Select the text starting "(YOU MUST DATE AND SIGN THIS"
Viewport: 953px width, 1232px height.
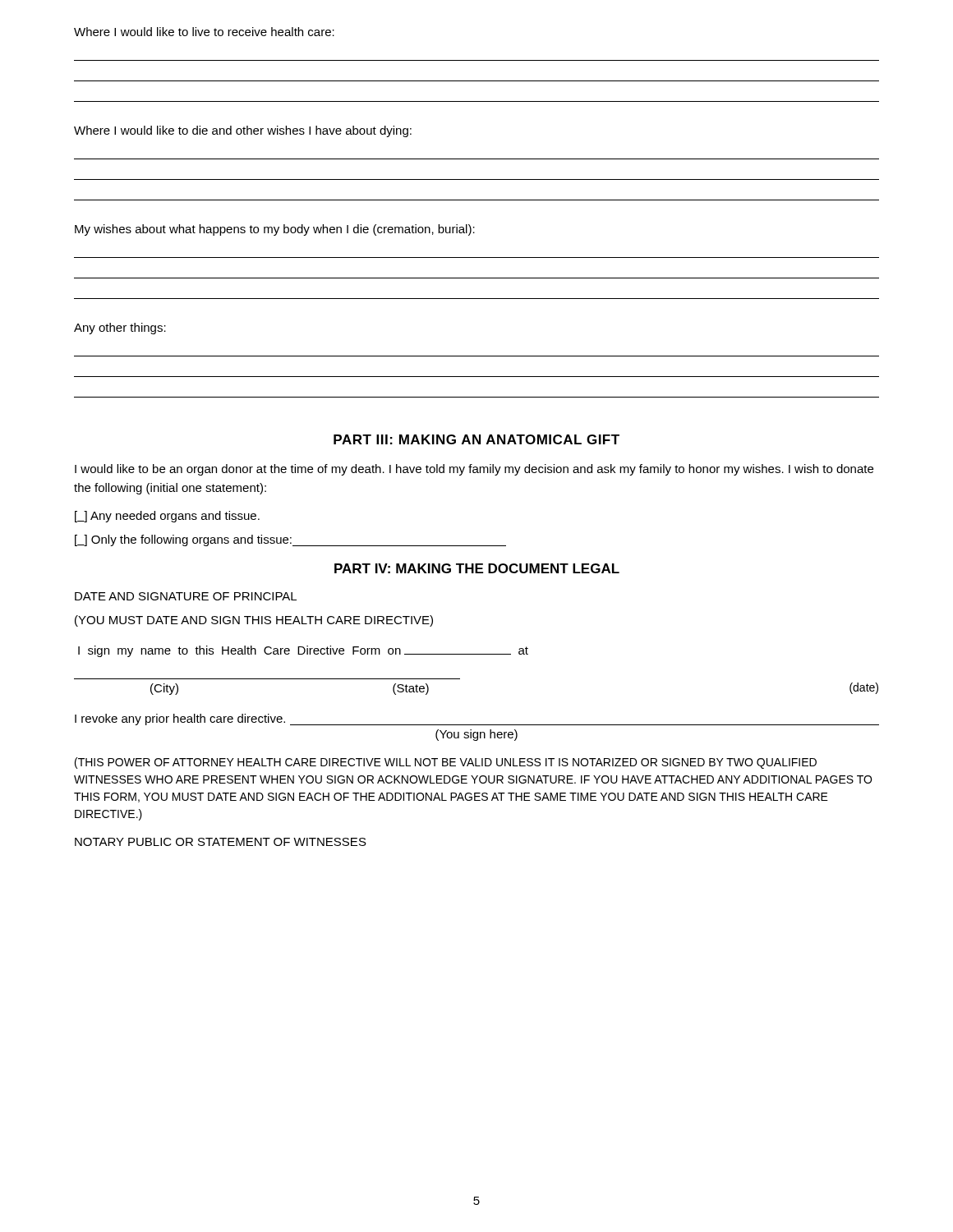click(x=254, y=619)
